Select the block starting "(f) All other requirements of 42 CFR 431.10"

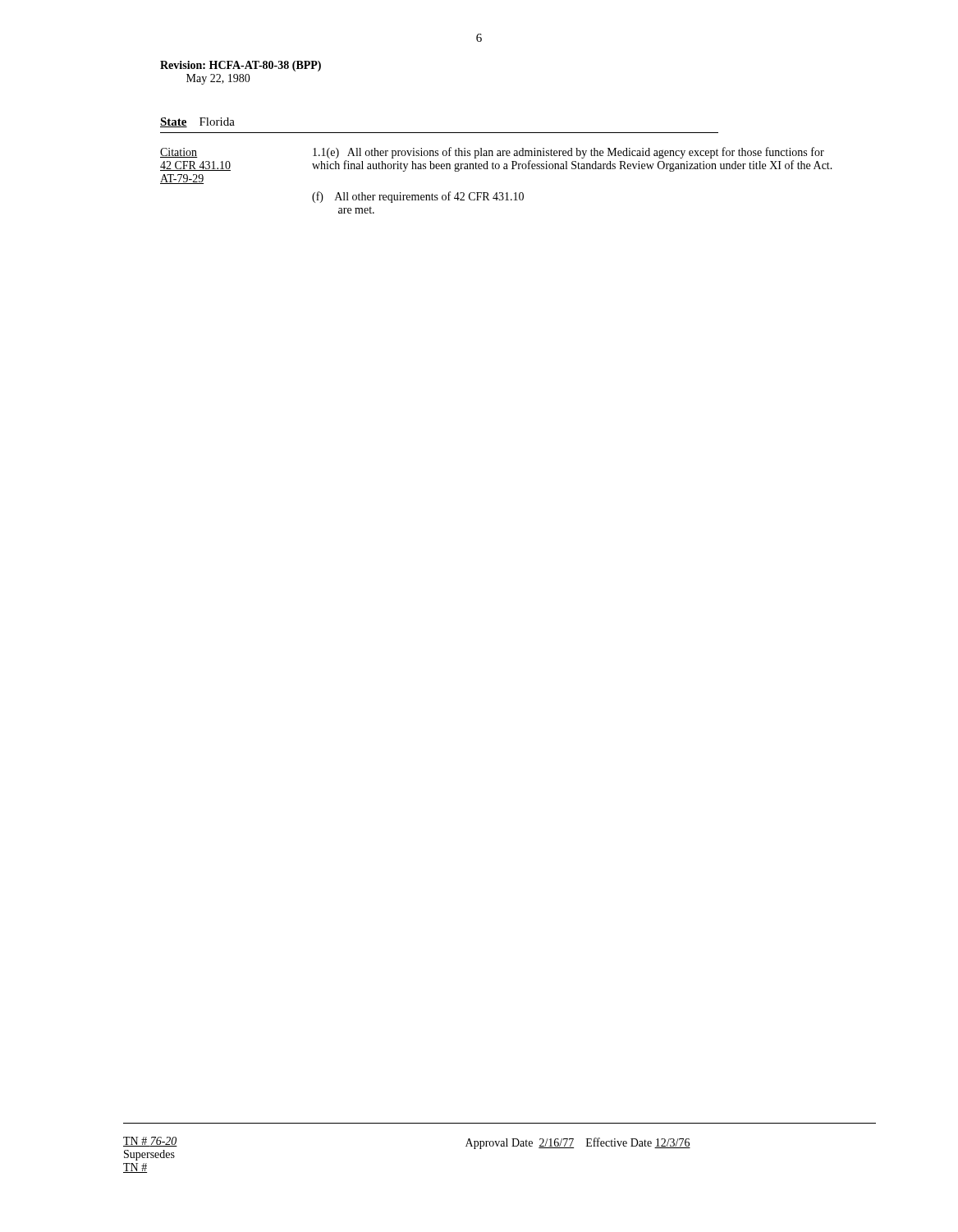click(418, 203)
